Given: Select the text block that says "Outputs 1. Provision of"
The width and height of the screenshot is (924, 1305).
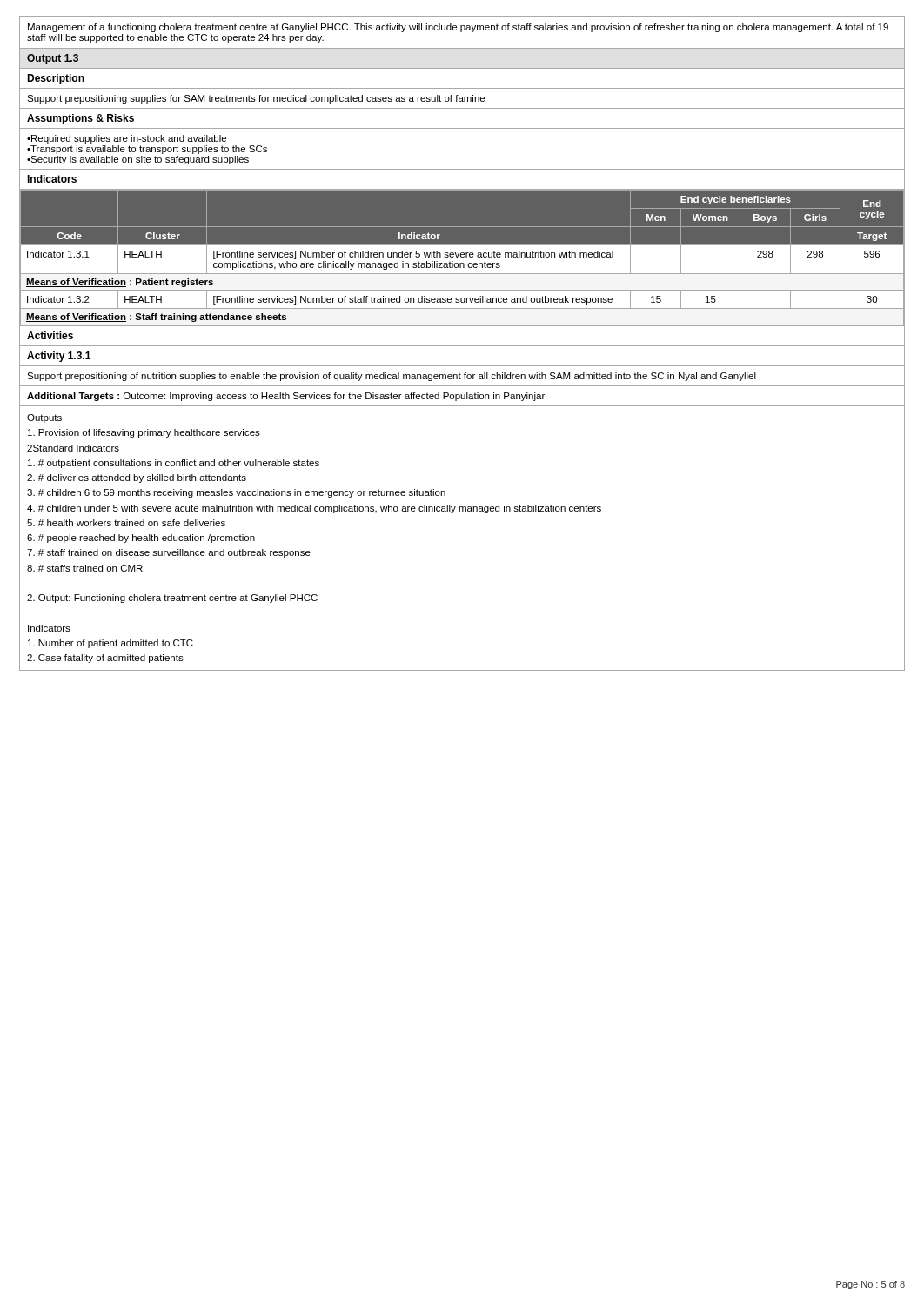Looking at the screenshot, I should (x=44, y=418).
